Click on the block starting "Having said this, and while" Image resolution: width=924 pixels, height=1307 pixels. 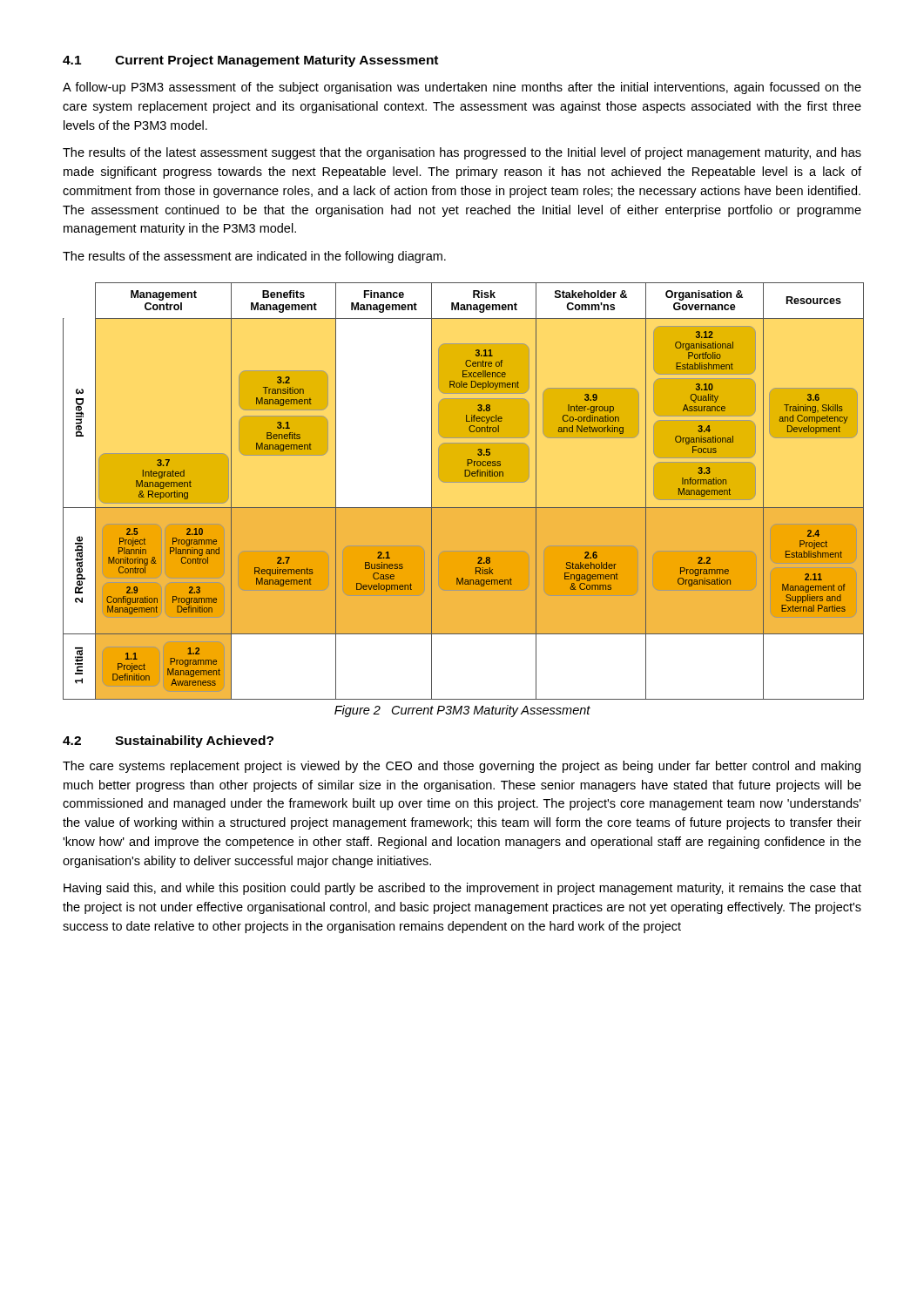(462, 907)
